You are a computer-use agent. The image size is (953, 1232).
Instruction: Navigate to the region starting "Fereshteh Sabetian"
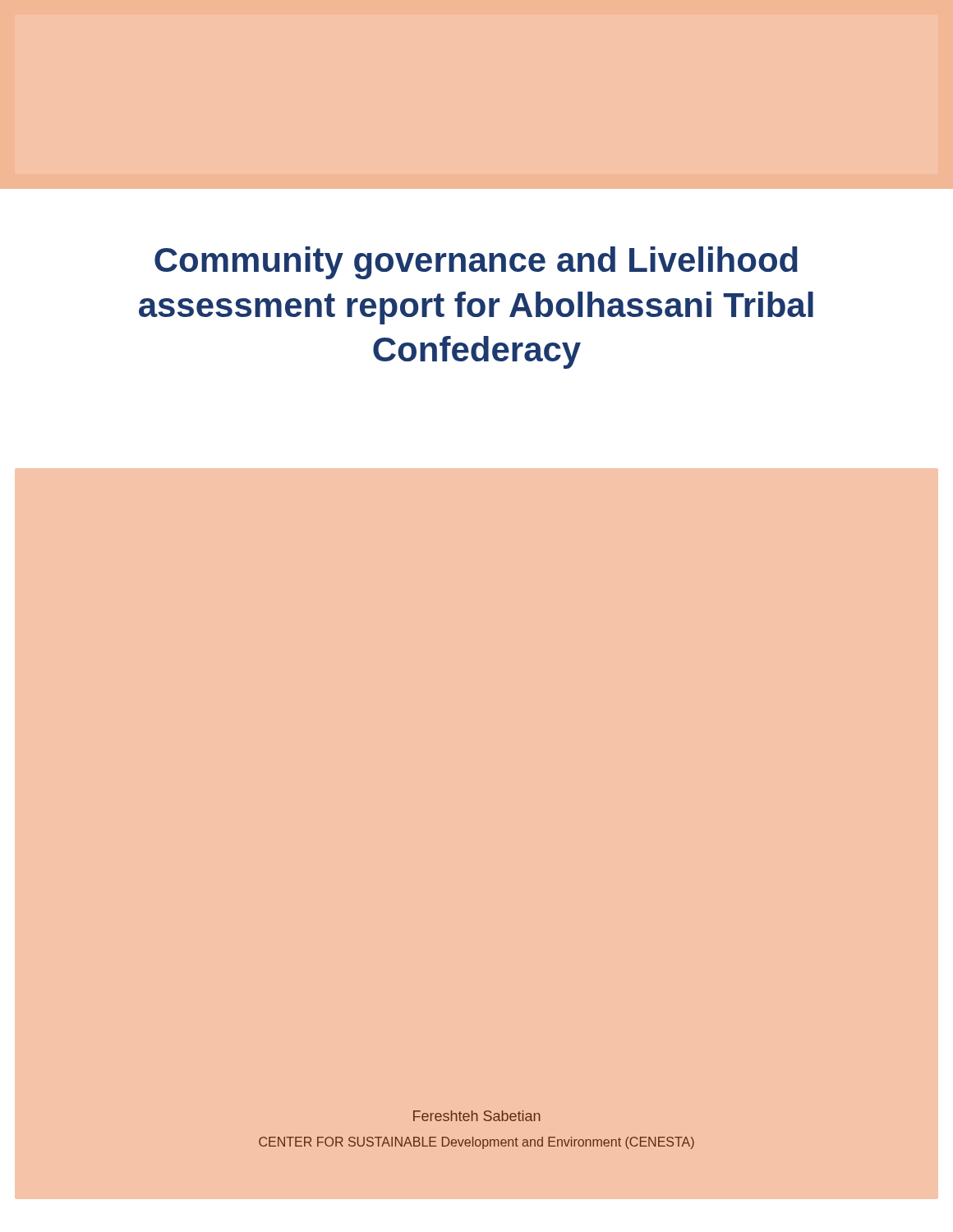476,1116
